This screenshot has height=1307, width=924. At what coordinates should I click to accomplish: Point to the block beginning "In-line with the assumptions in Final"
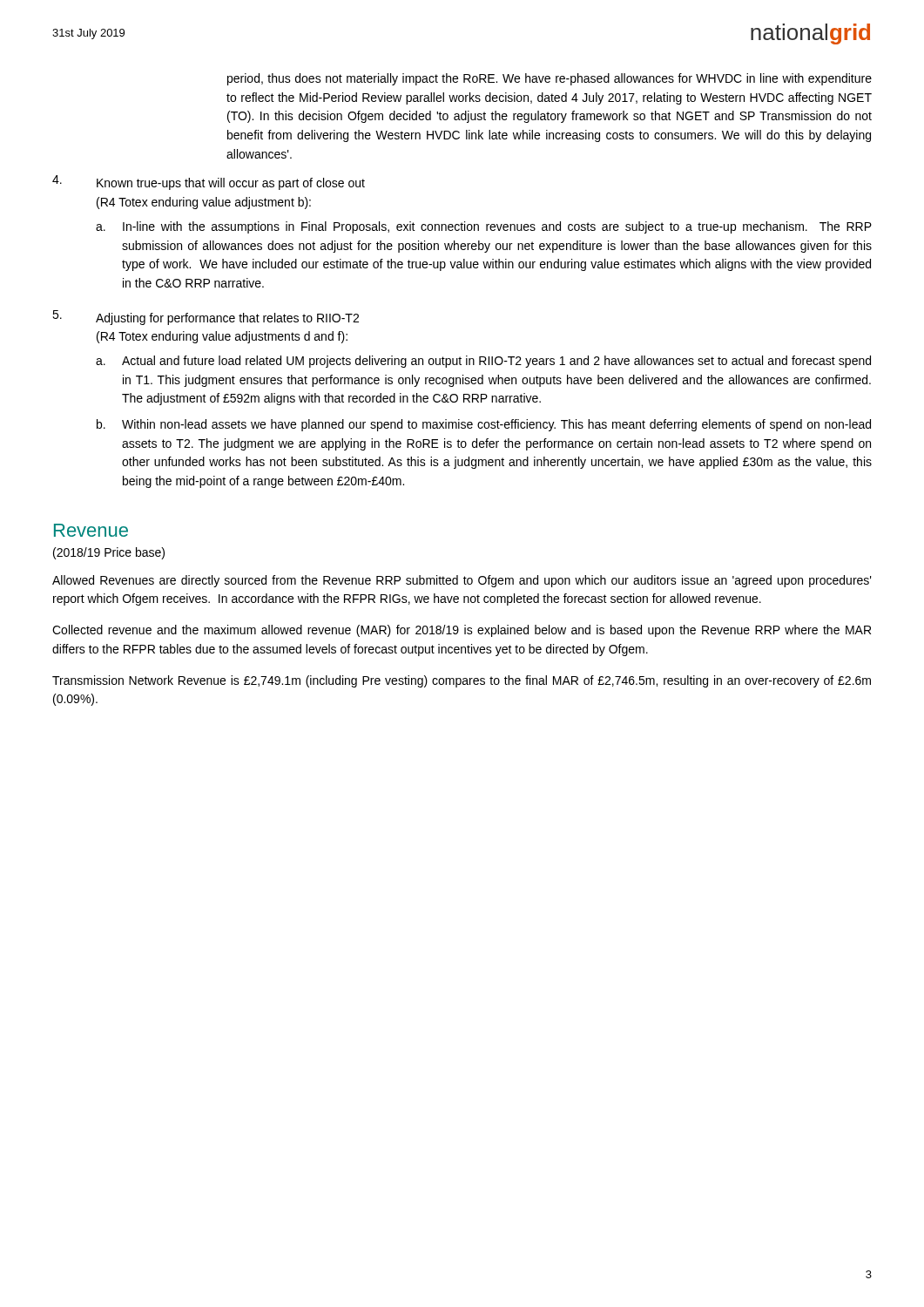point(497,255)
